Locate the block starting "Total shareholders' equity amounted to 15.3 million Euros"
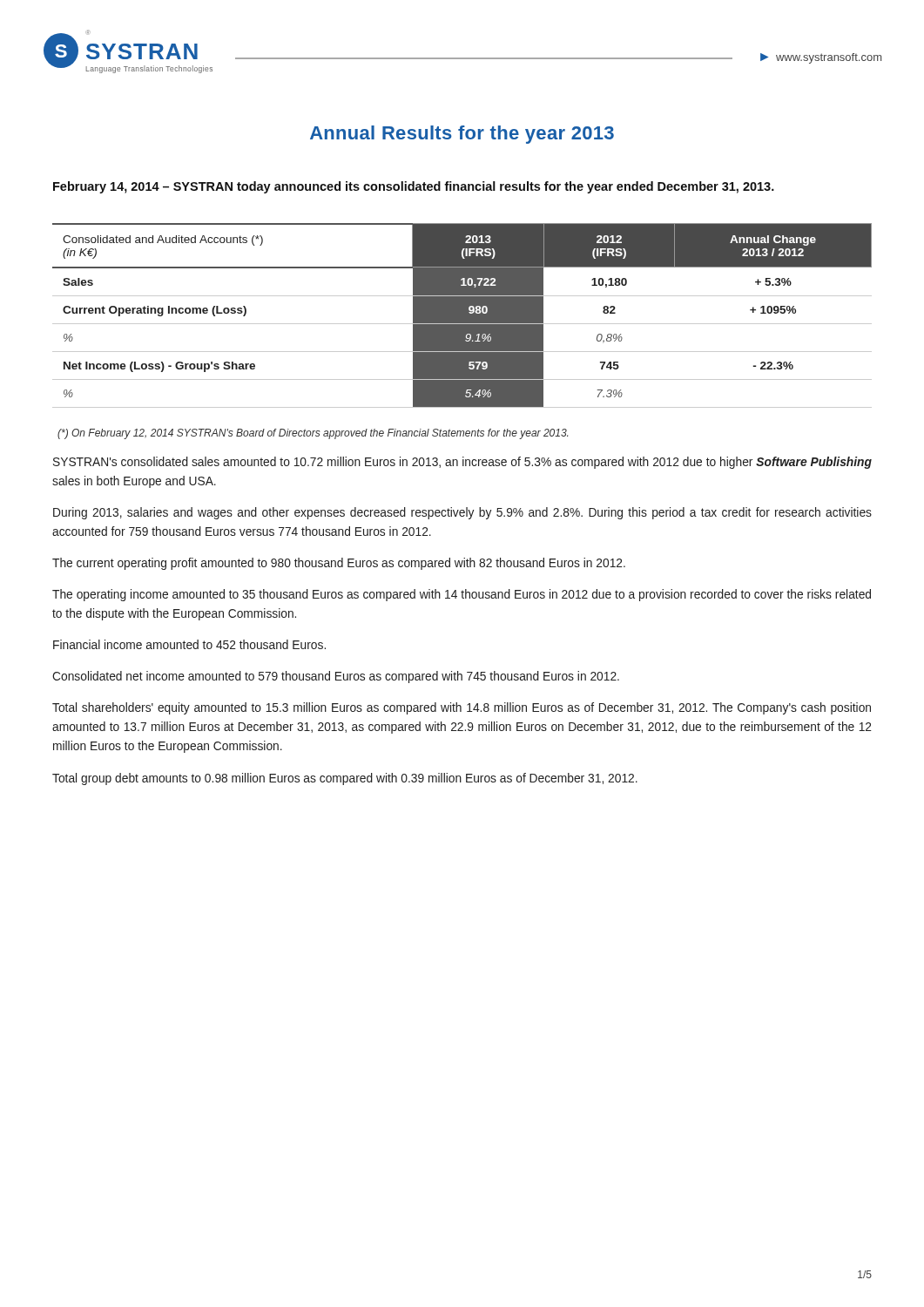Screen dimensions: 1307x924 pos(462,727)
